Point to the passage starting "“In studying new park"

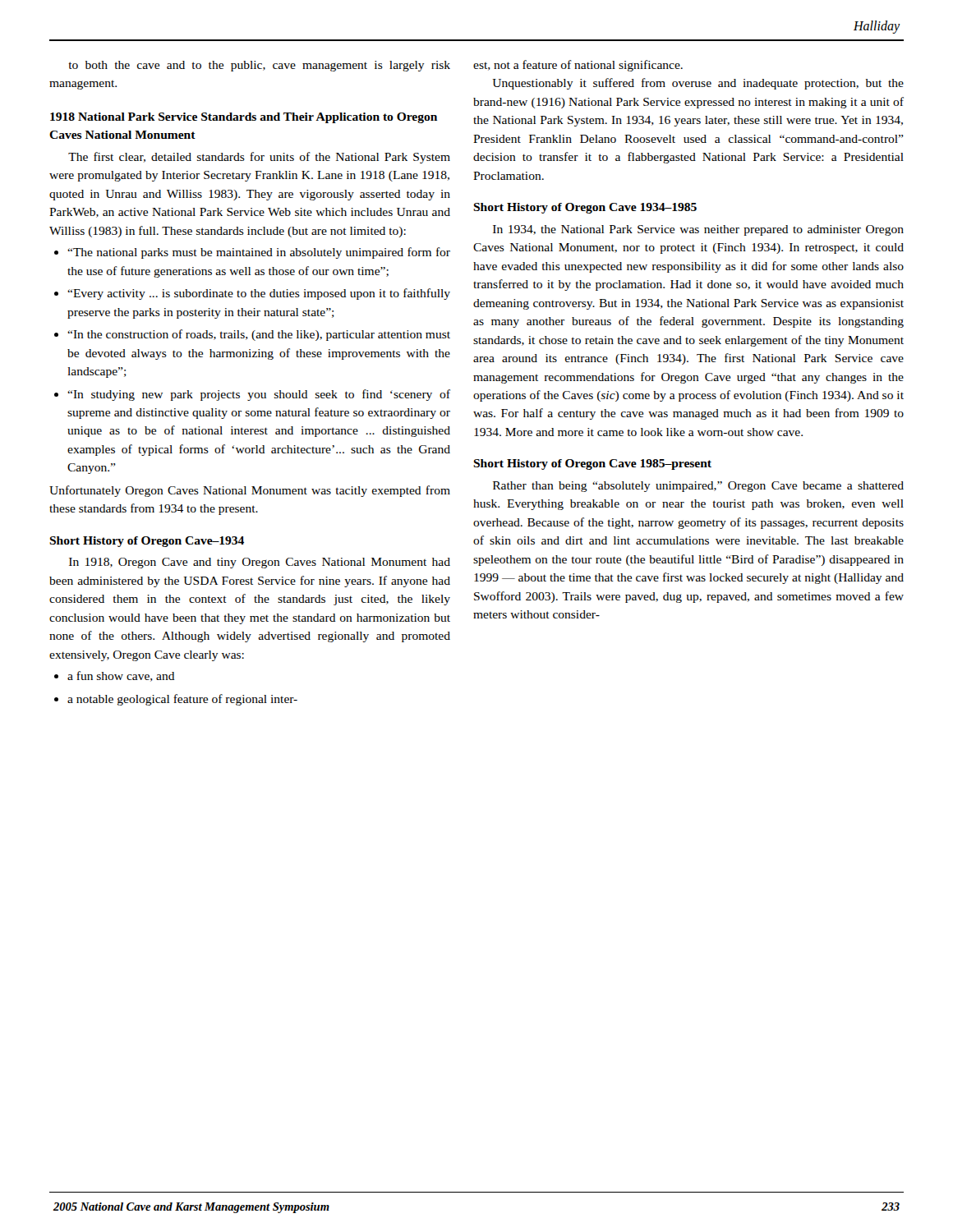[259, 430]
